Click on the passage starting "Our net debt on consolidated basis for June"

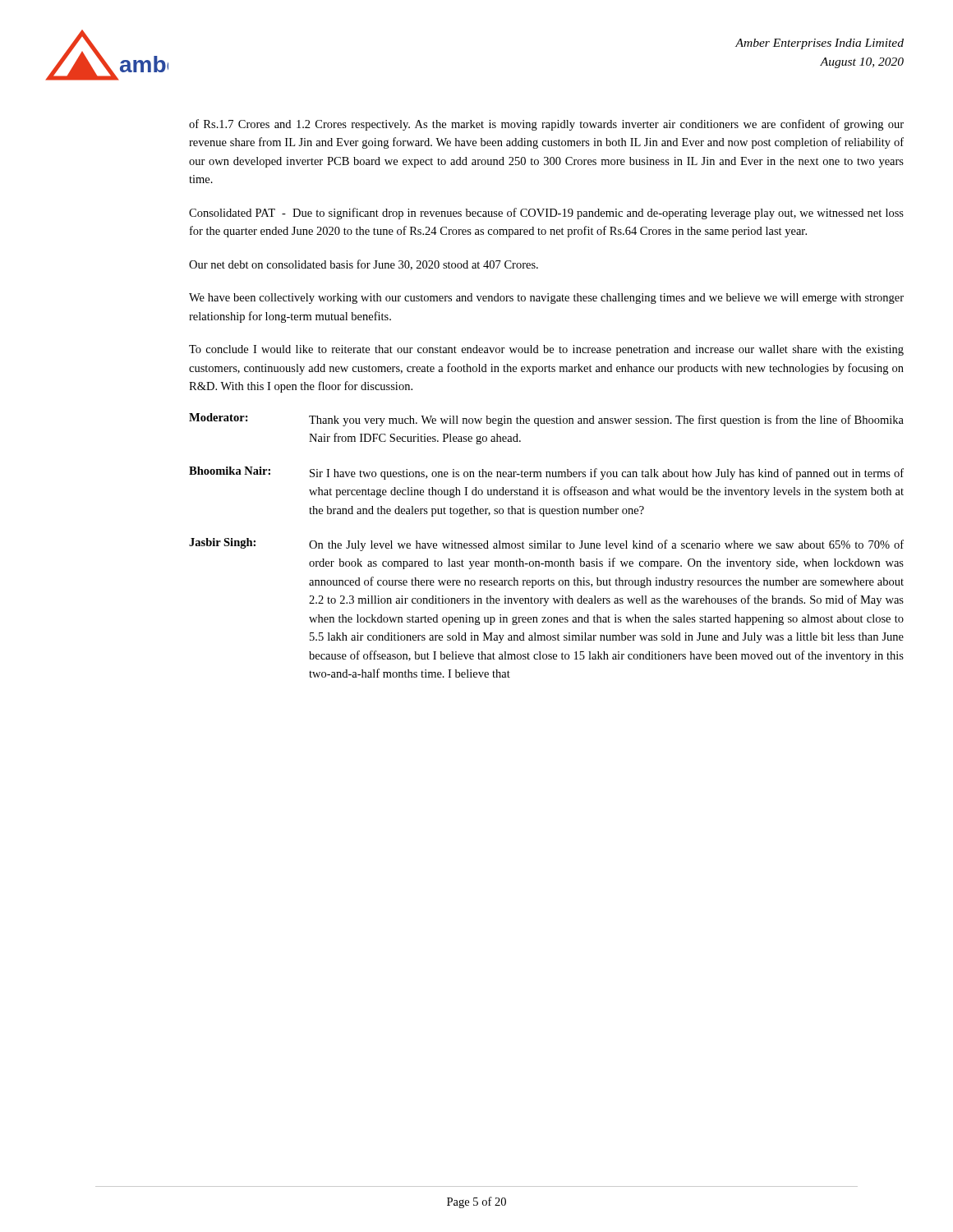[x=364, y=264]
